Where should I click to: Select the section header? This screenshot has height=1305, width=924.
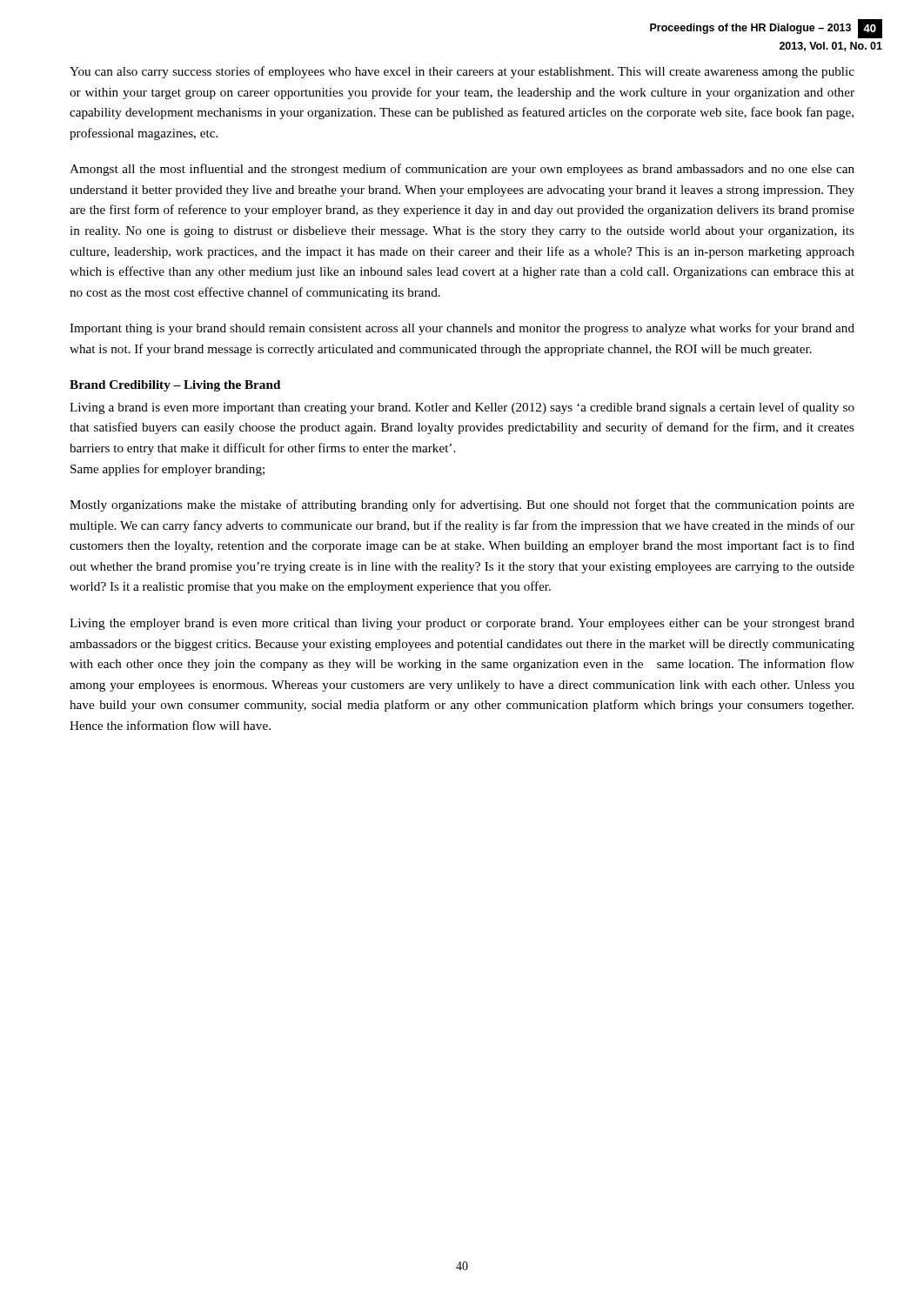tap(175, 384)
